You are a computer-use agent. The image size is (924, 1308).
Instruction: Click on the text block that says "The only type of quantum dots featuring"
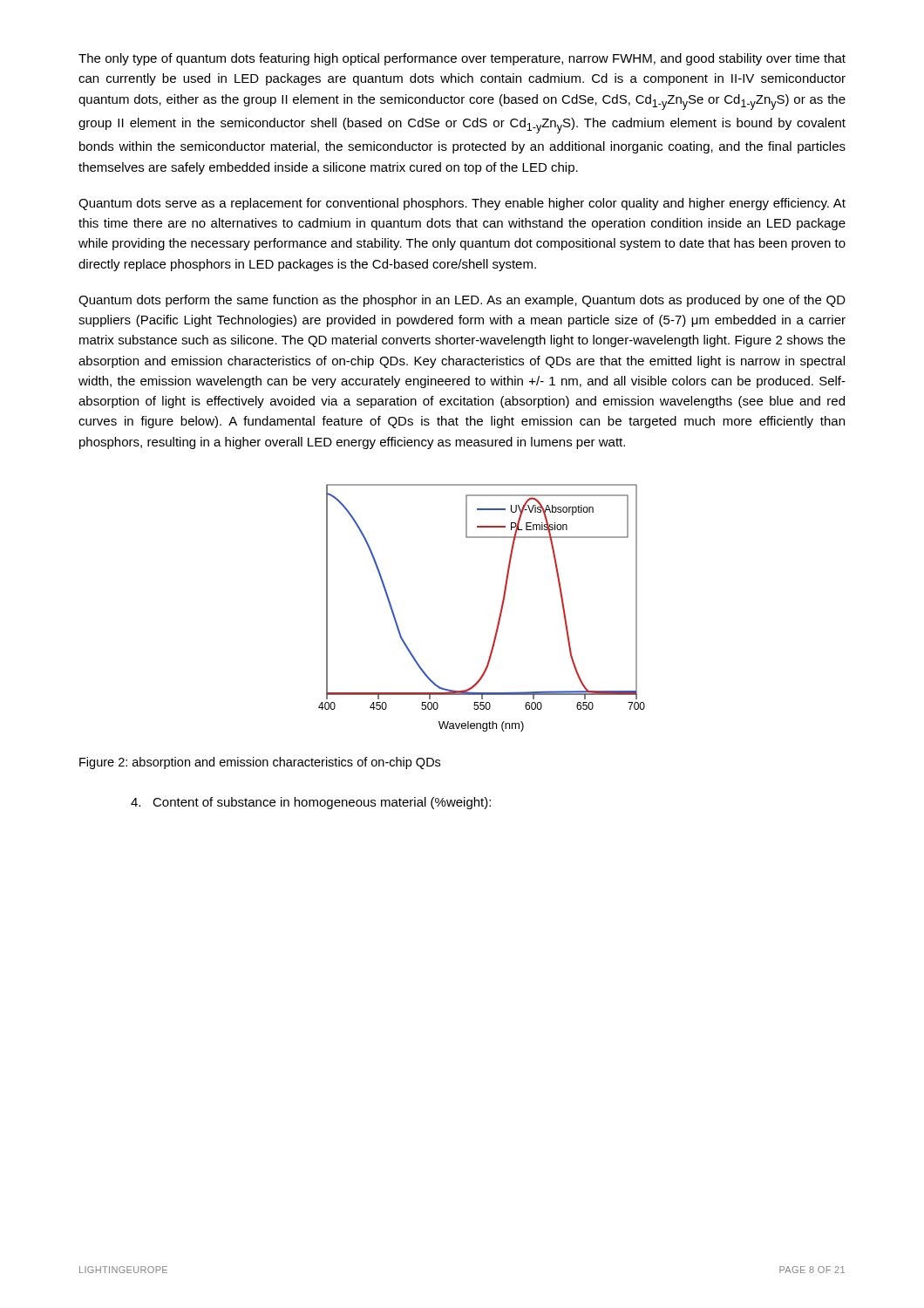[462, 112]
